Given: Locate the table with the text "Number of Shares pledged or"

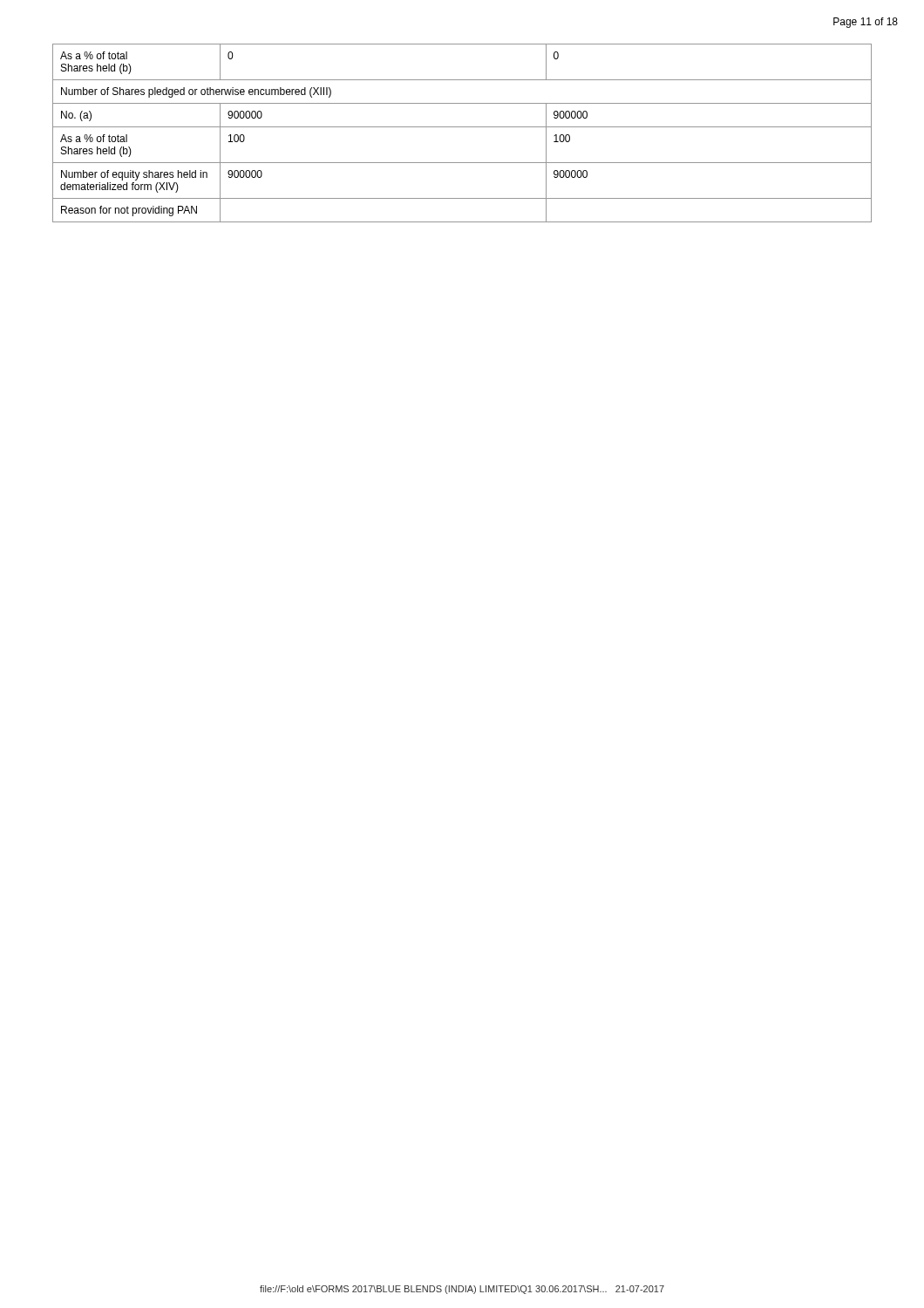Looking at the screenshot, I should tap(462, 133).
